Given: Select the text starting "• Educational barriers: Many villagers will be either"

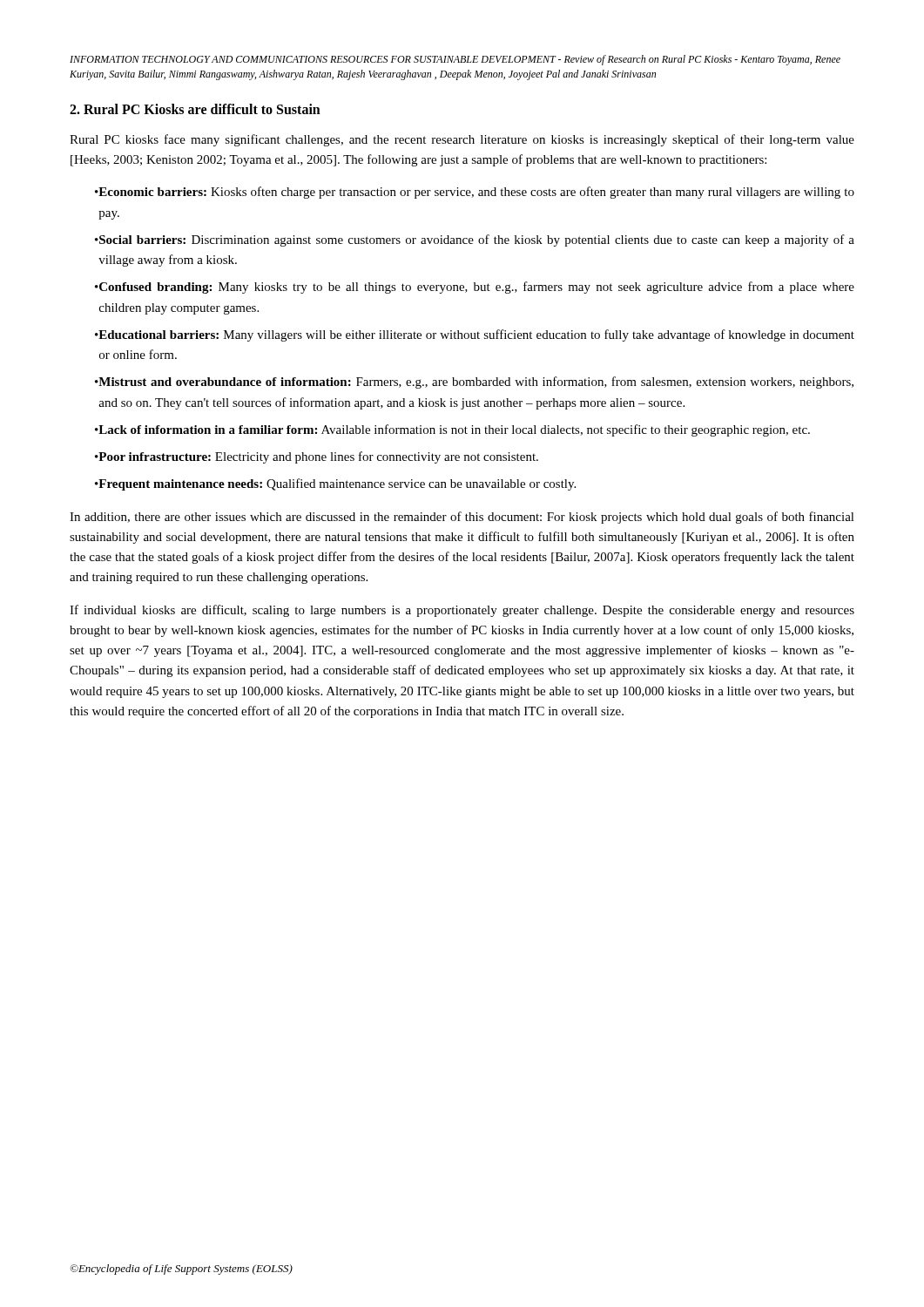Looking at the screenshot, I should [462, 345].
